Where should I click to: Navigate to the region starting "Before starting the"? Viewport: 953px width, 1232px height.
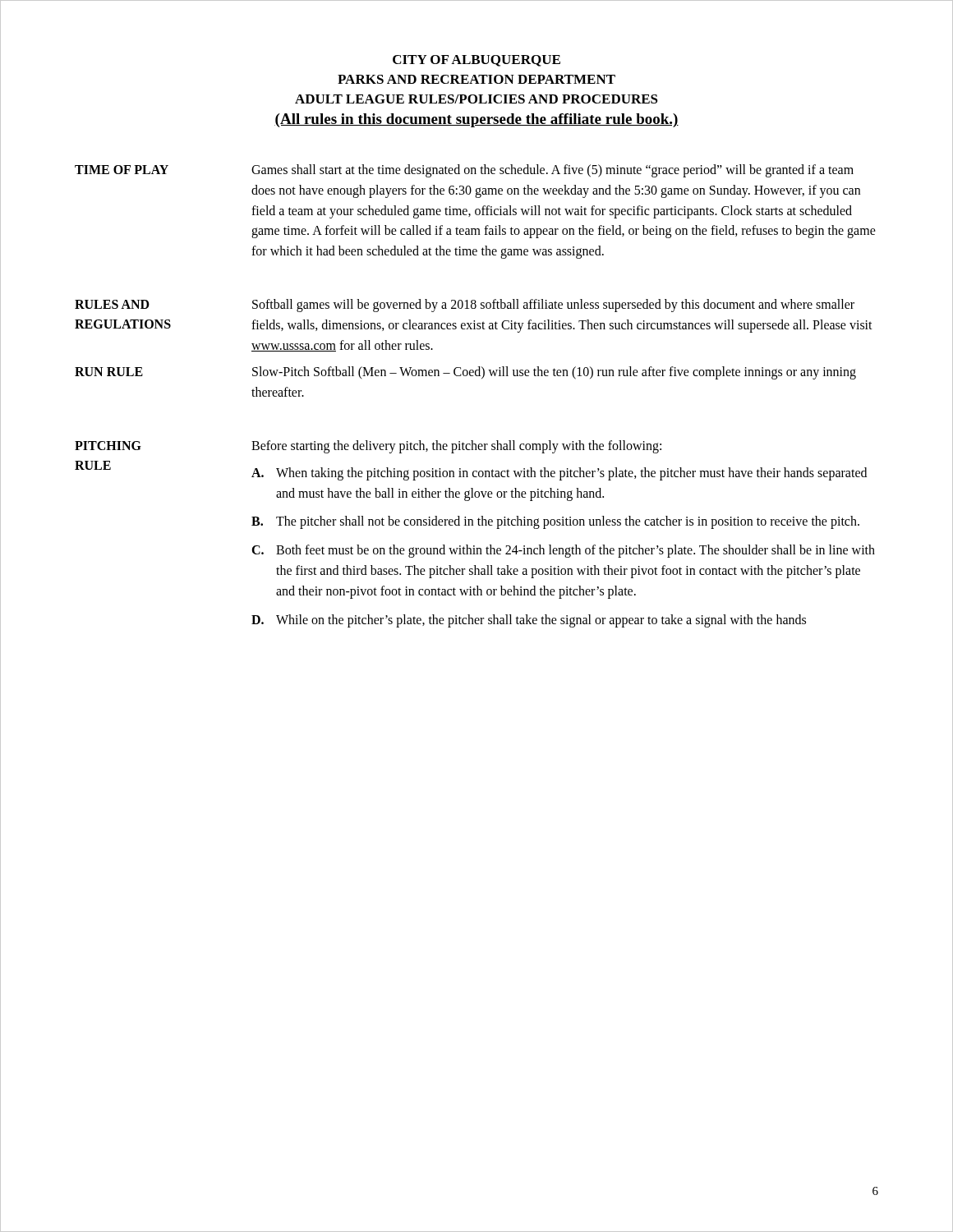pos(565,533)
